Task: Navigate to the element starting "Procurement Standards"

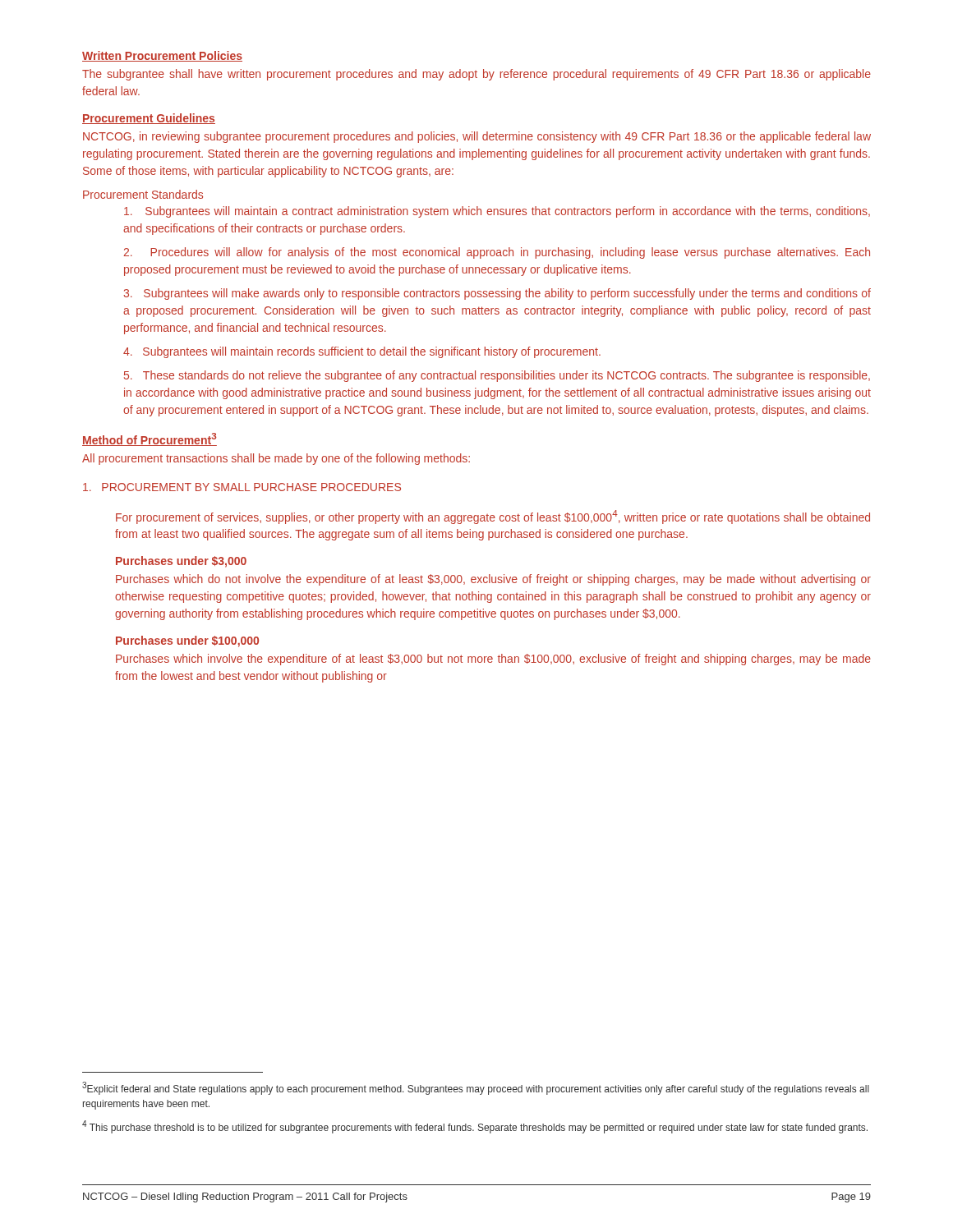Action: point(143,195)
